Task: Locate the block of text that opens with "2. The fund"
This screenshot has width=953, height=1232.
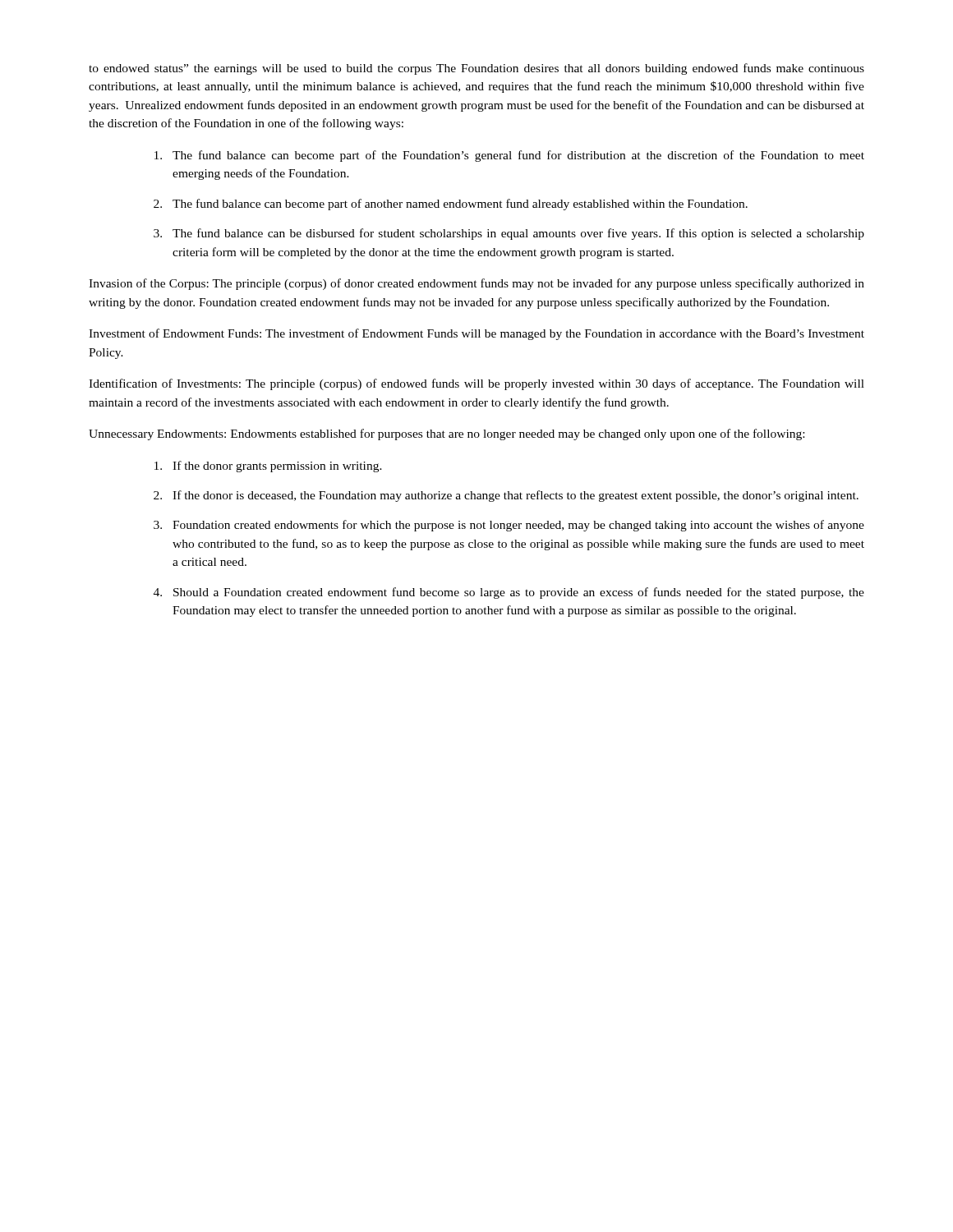Action: coord(501,204)
